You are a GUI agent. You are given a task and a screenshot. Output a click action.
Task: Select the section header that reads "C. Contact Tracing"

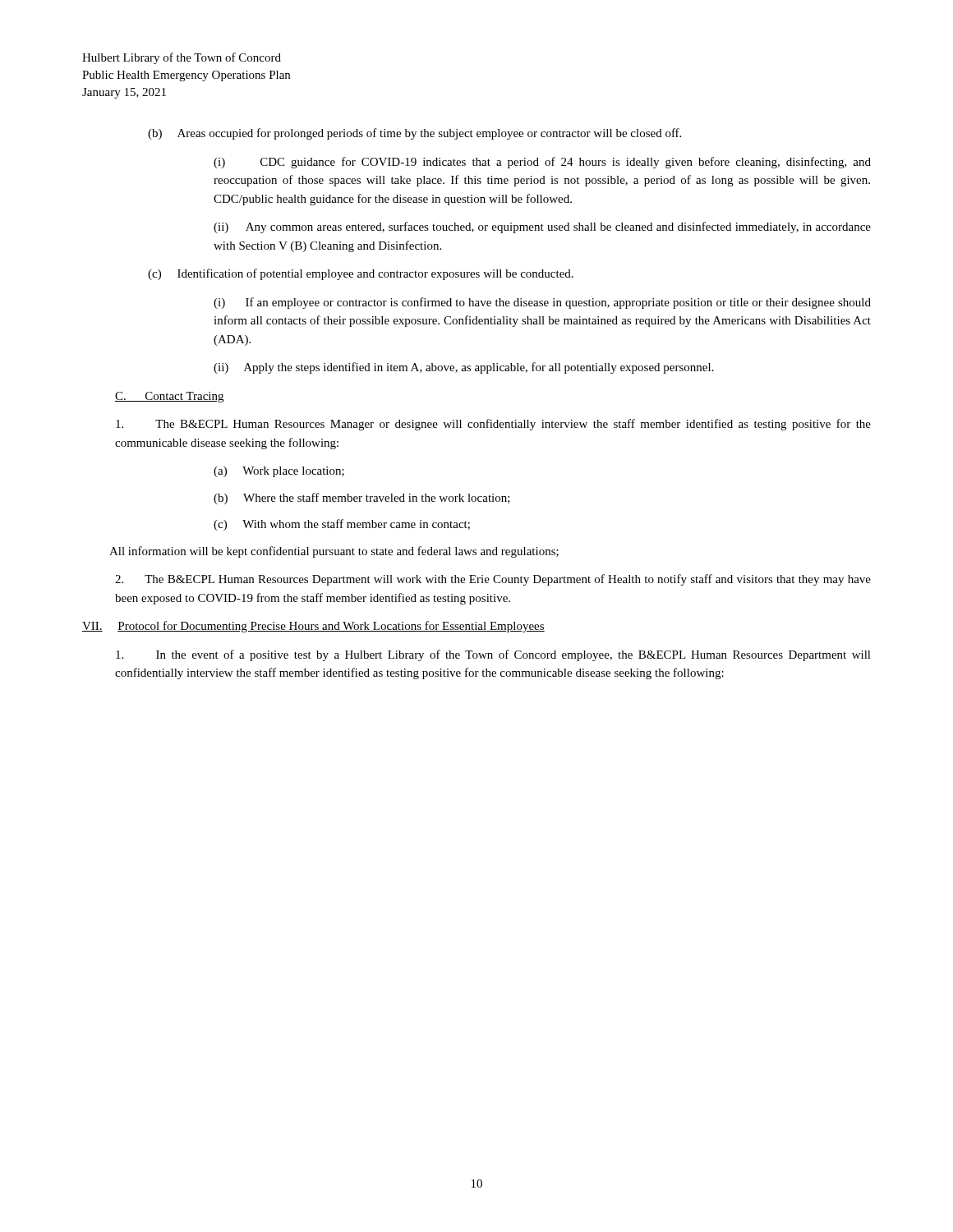coord(169,395)
